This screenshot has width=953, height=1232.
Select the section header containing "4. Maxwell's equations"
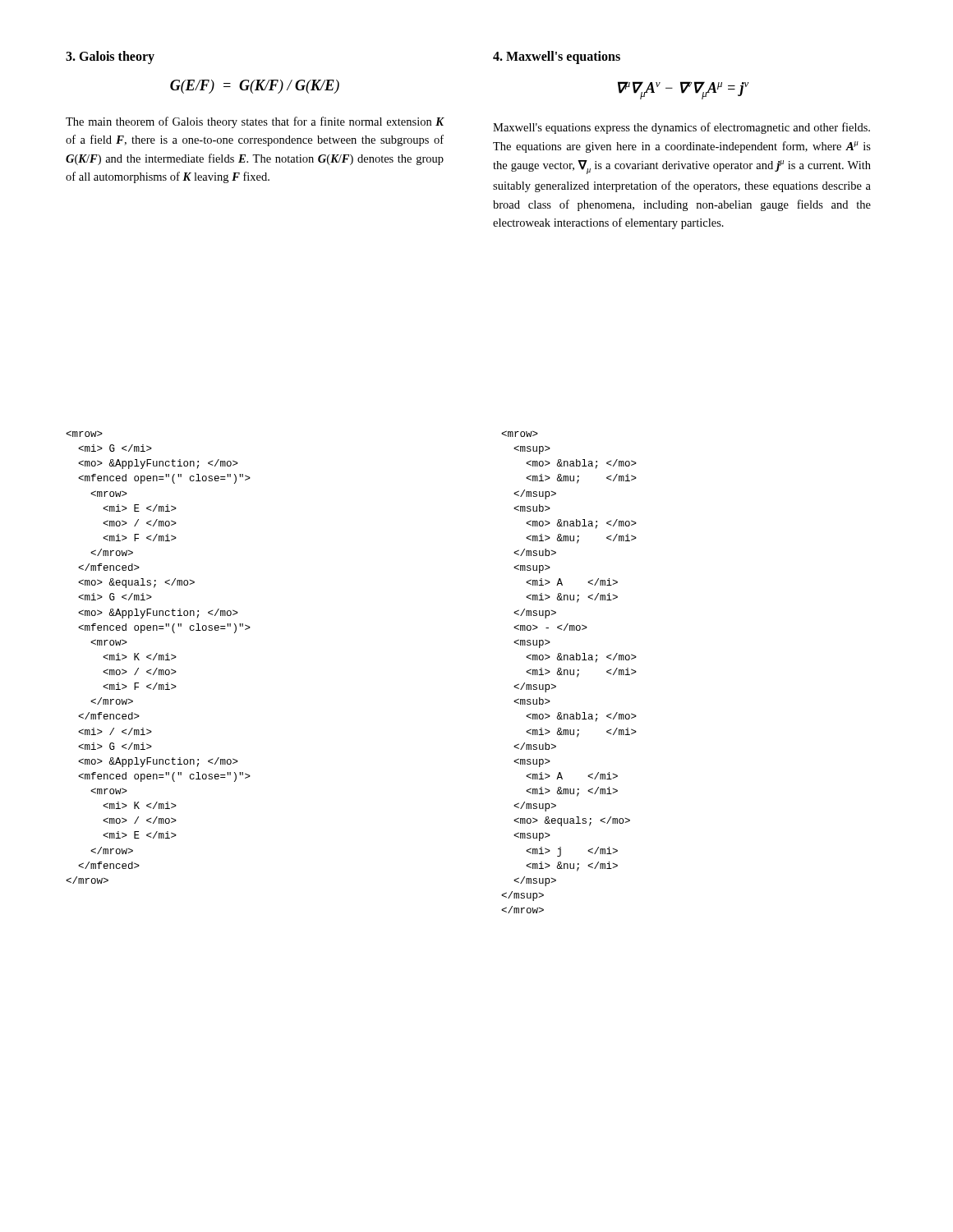click(x=557, y=56)
